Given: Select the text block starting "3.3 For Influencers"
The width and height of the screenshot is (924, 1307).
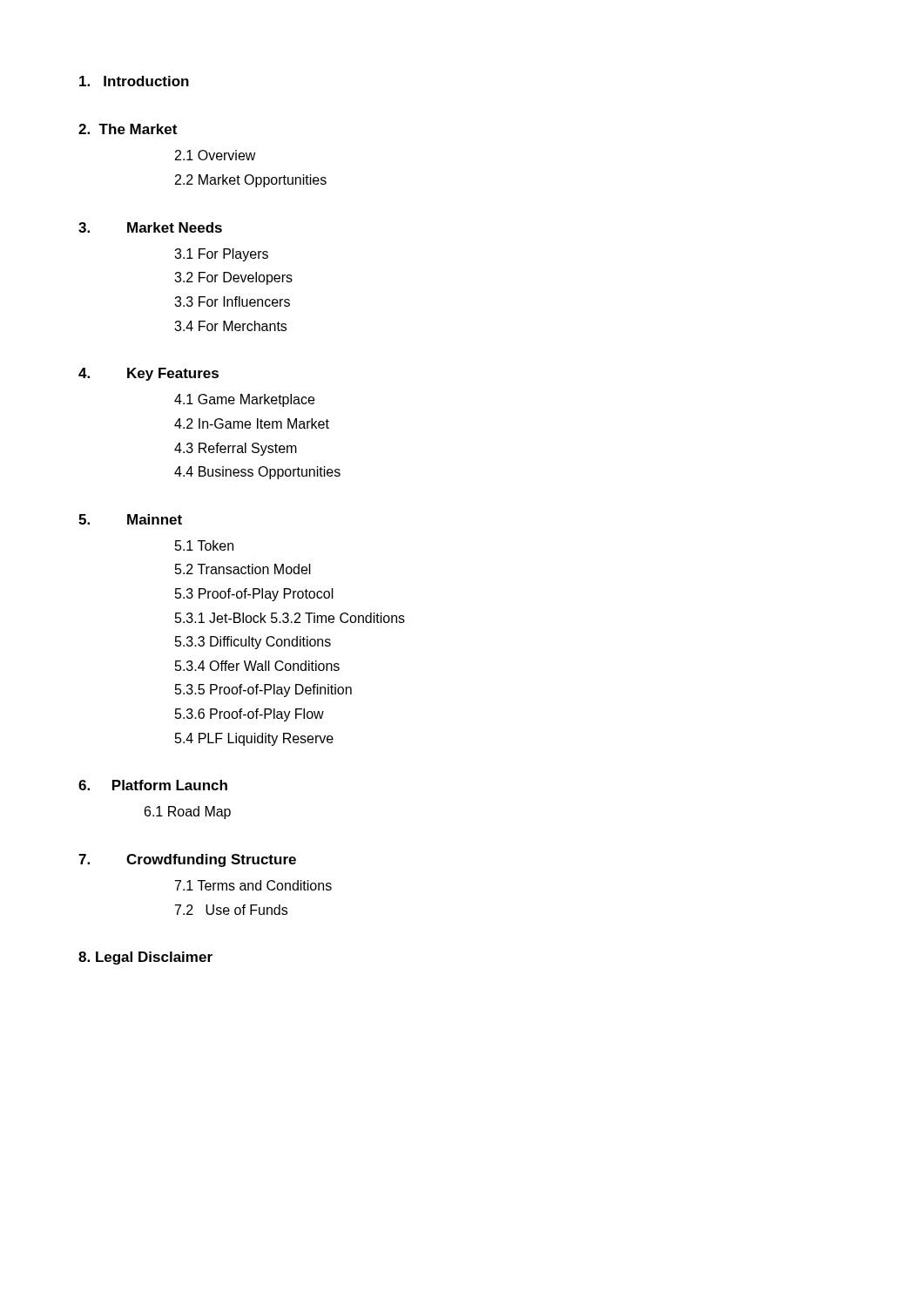Looking at the screenshot, I should [x=232, y=302].
